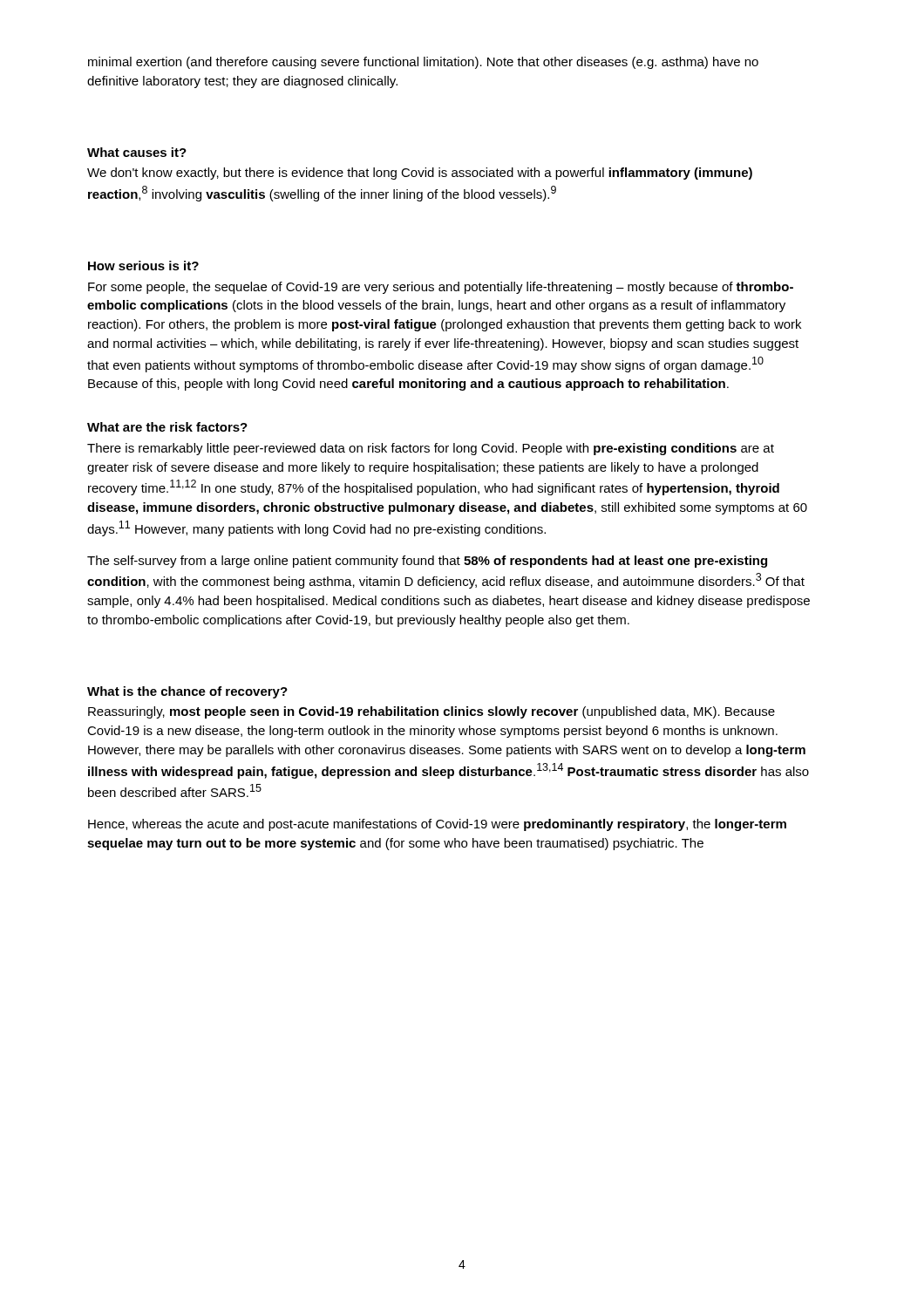Viewport: 924px width, 1308px height.
Task: Click on the text block starting "What is the chance of recovery?"
Action: click(187, 691)
